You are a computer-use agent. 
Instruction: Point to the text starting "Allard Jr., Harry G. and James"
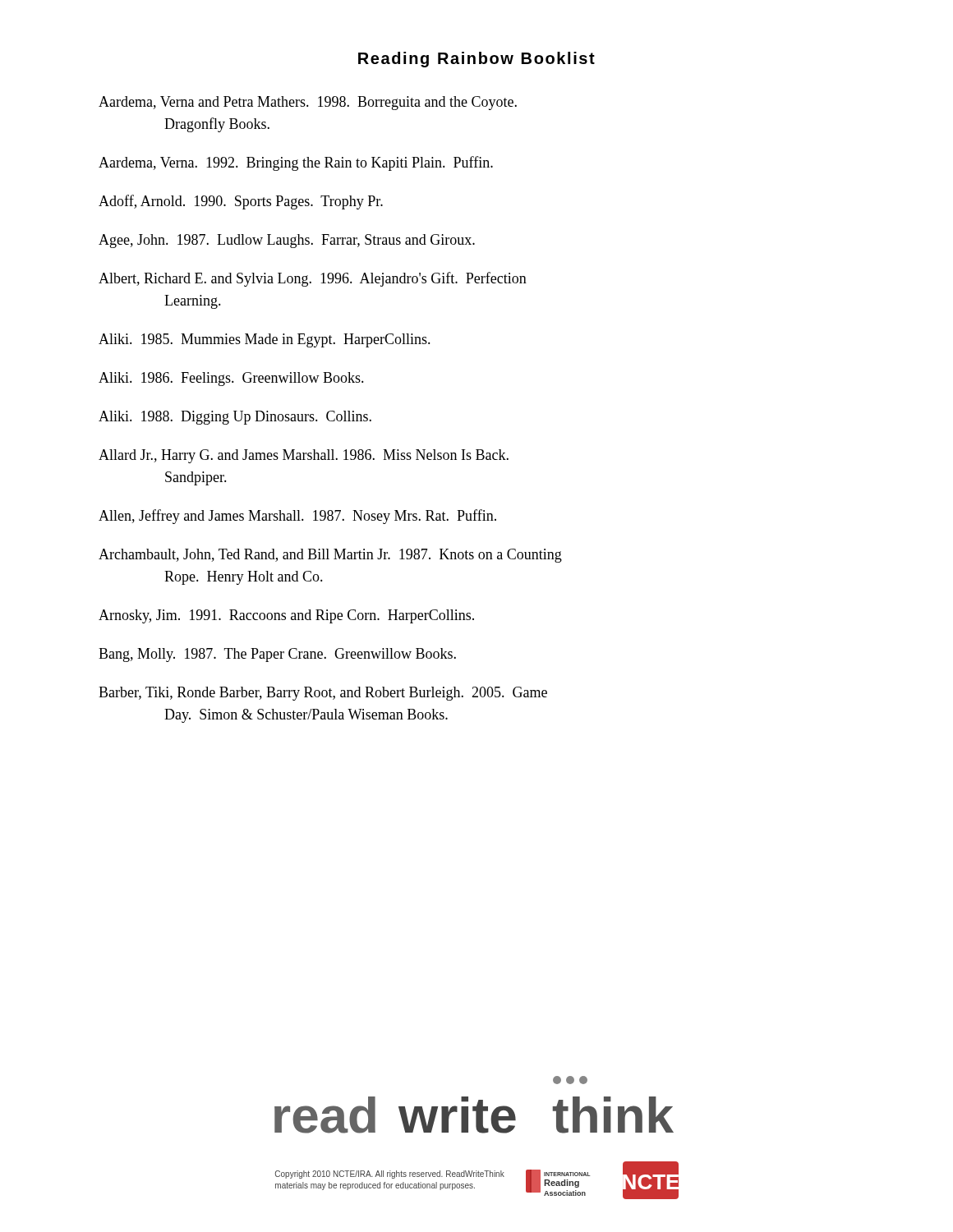pos(476,468)
